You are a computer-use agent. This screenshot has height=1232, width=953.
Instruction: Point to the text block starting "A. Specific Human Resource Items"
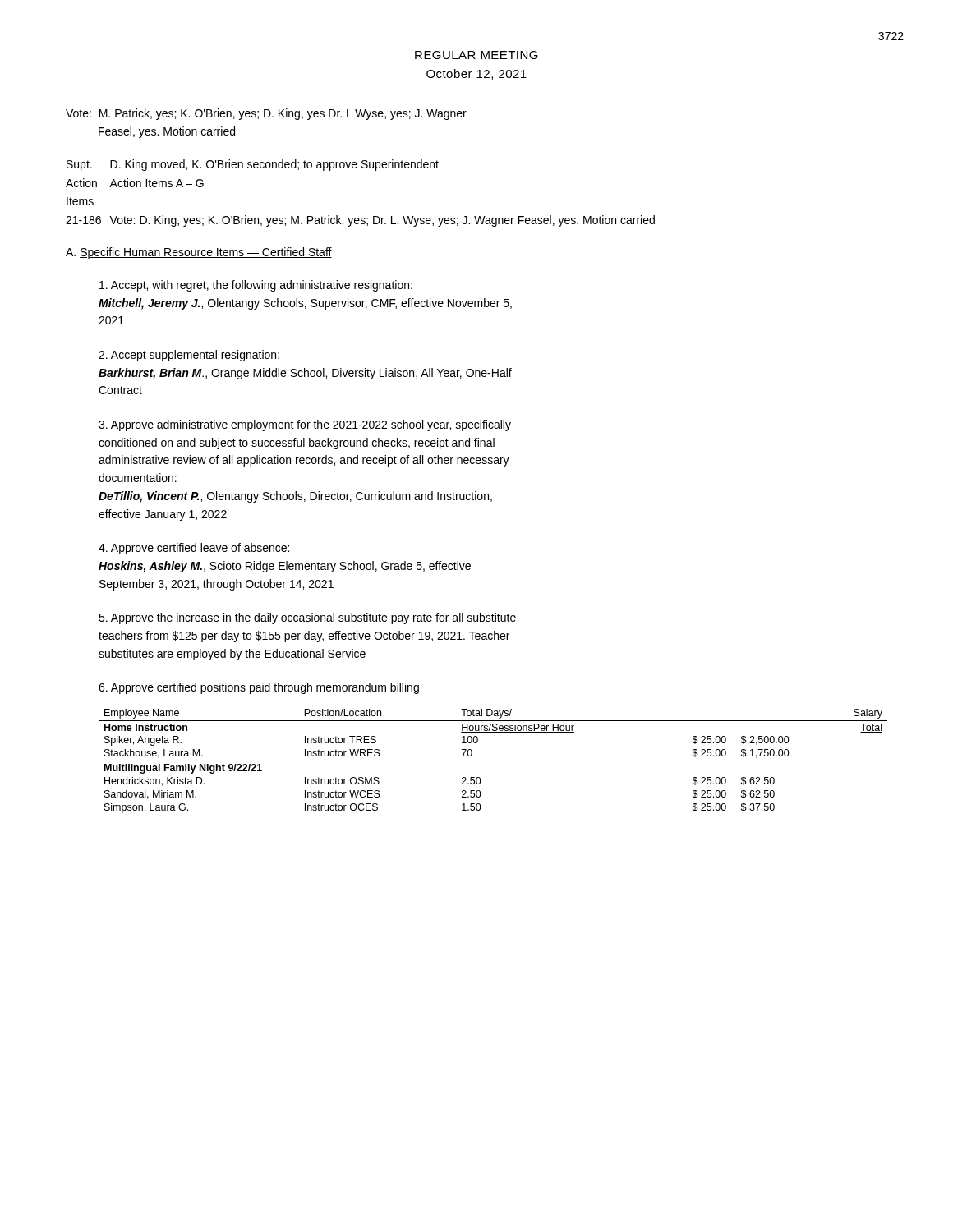[199, 252]
